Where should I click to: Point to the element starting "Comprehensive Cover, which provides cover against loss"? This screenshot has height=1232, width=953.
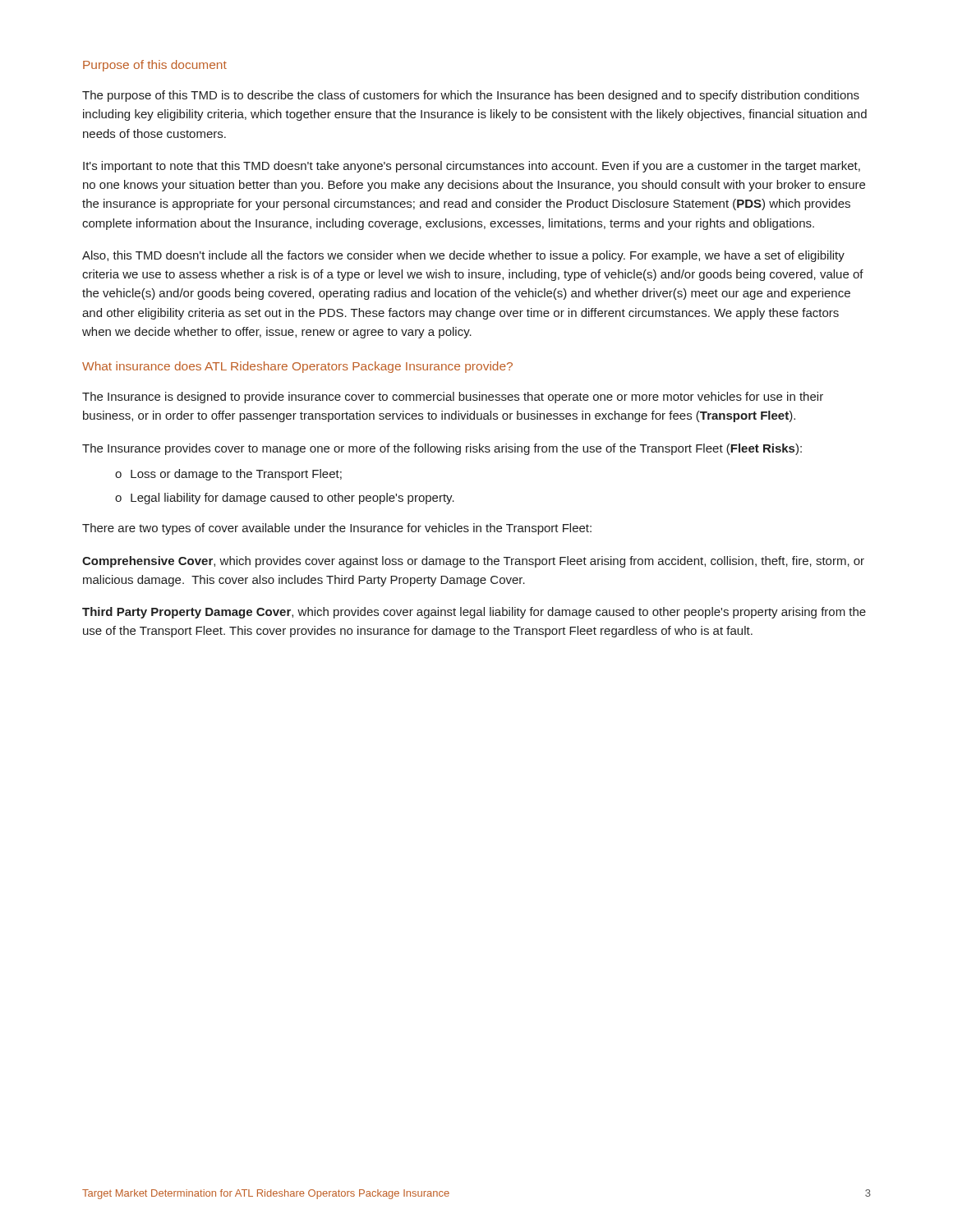click(473, 570)
